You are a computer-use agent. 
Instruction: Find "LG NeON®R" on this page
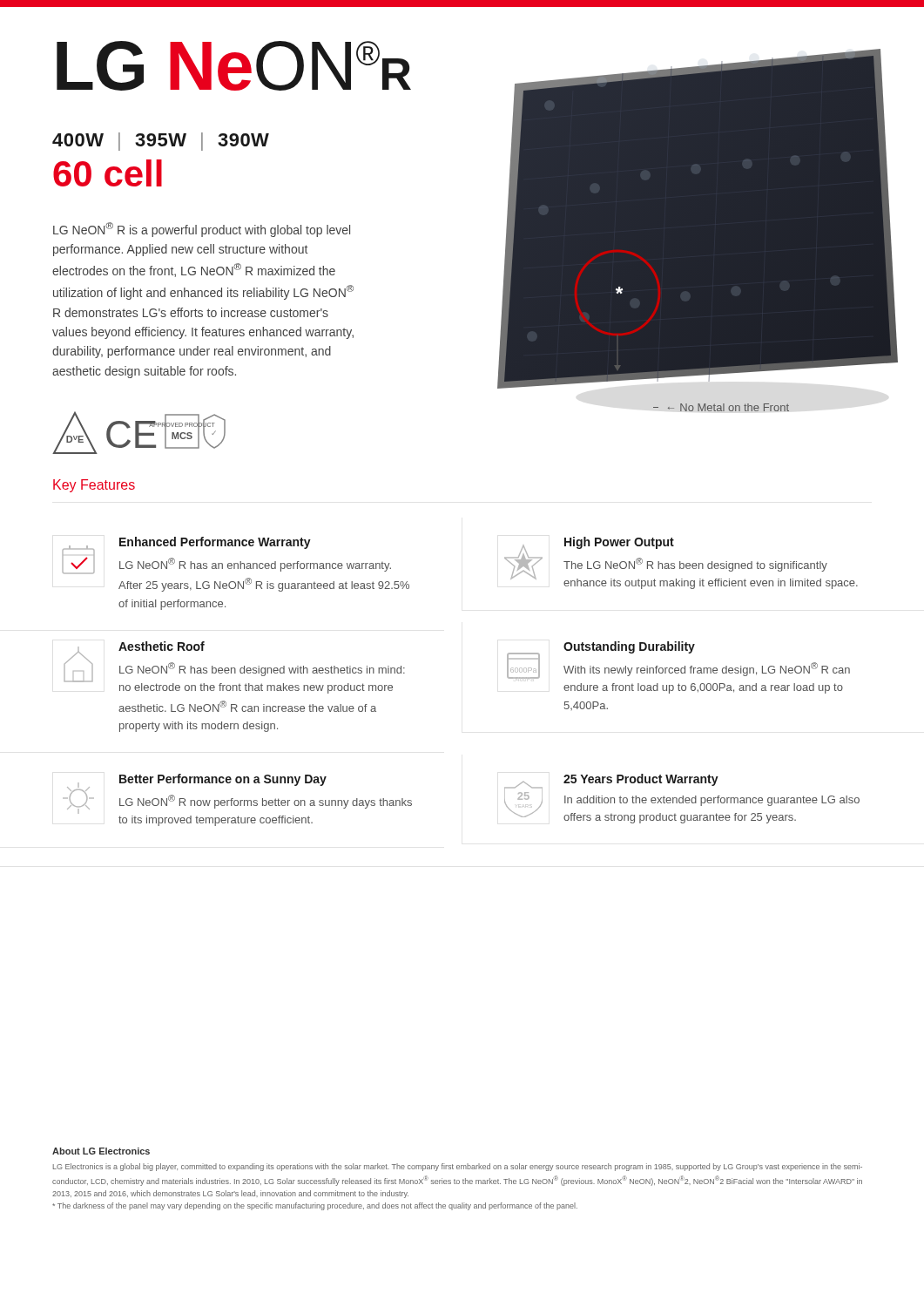[232, 66]
